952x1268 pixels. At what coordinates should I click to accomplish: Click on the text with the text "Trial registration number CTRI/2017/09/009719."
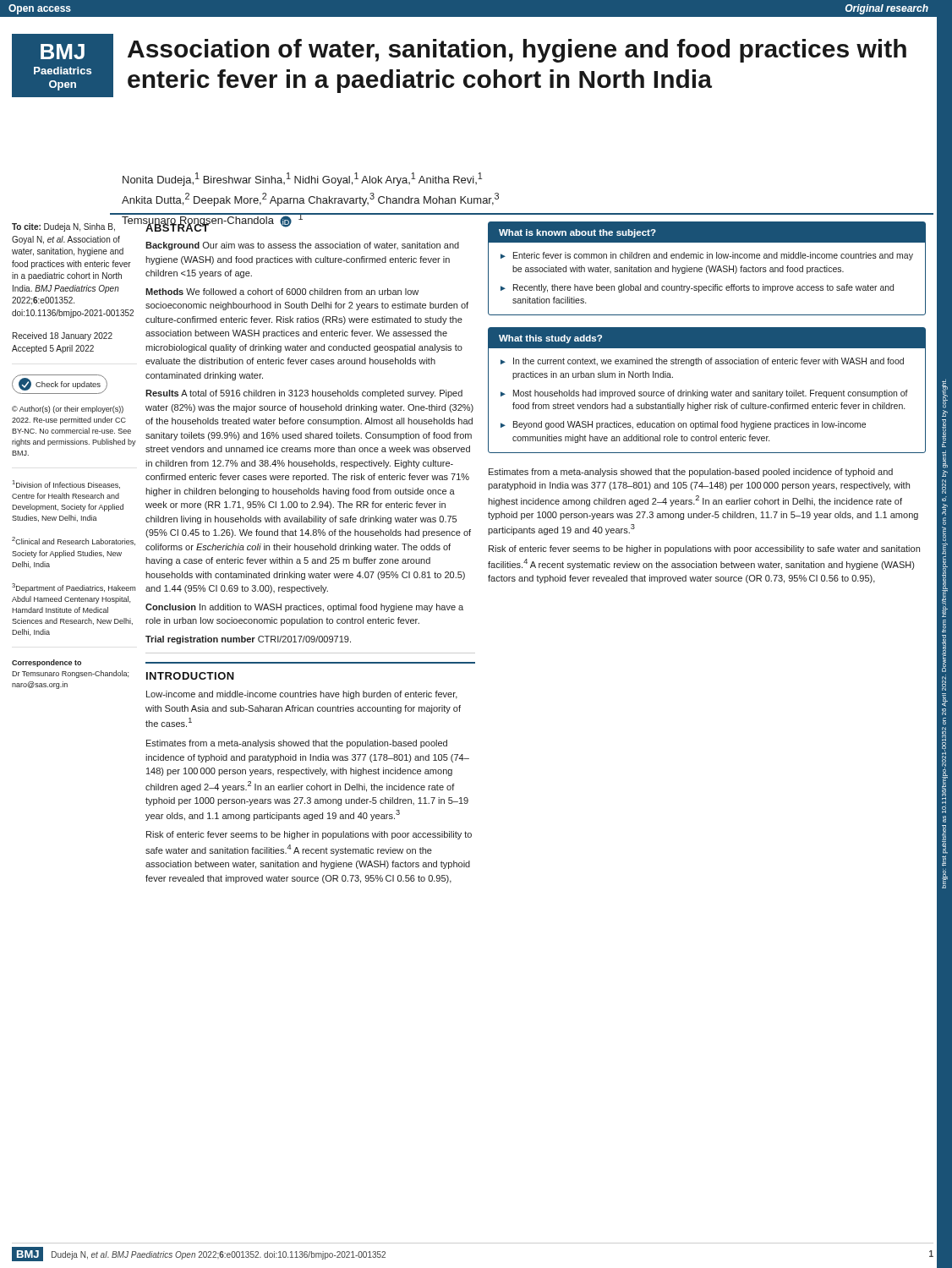[249, 639]
